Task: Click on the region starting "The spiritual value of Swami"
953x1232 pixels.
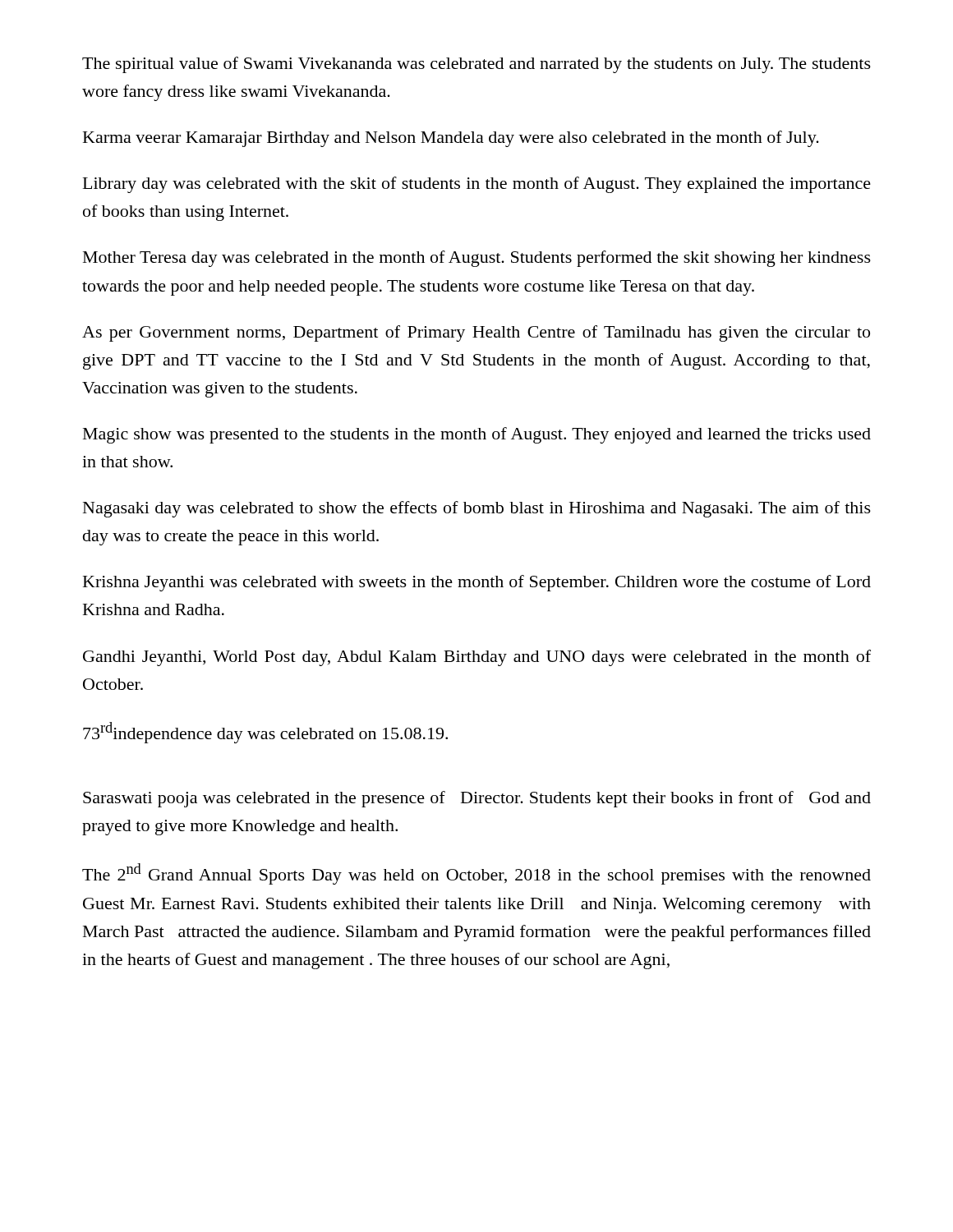Action: pyautogui.click(x=476, y=77)
